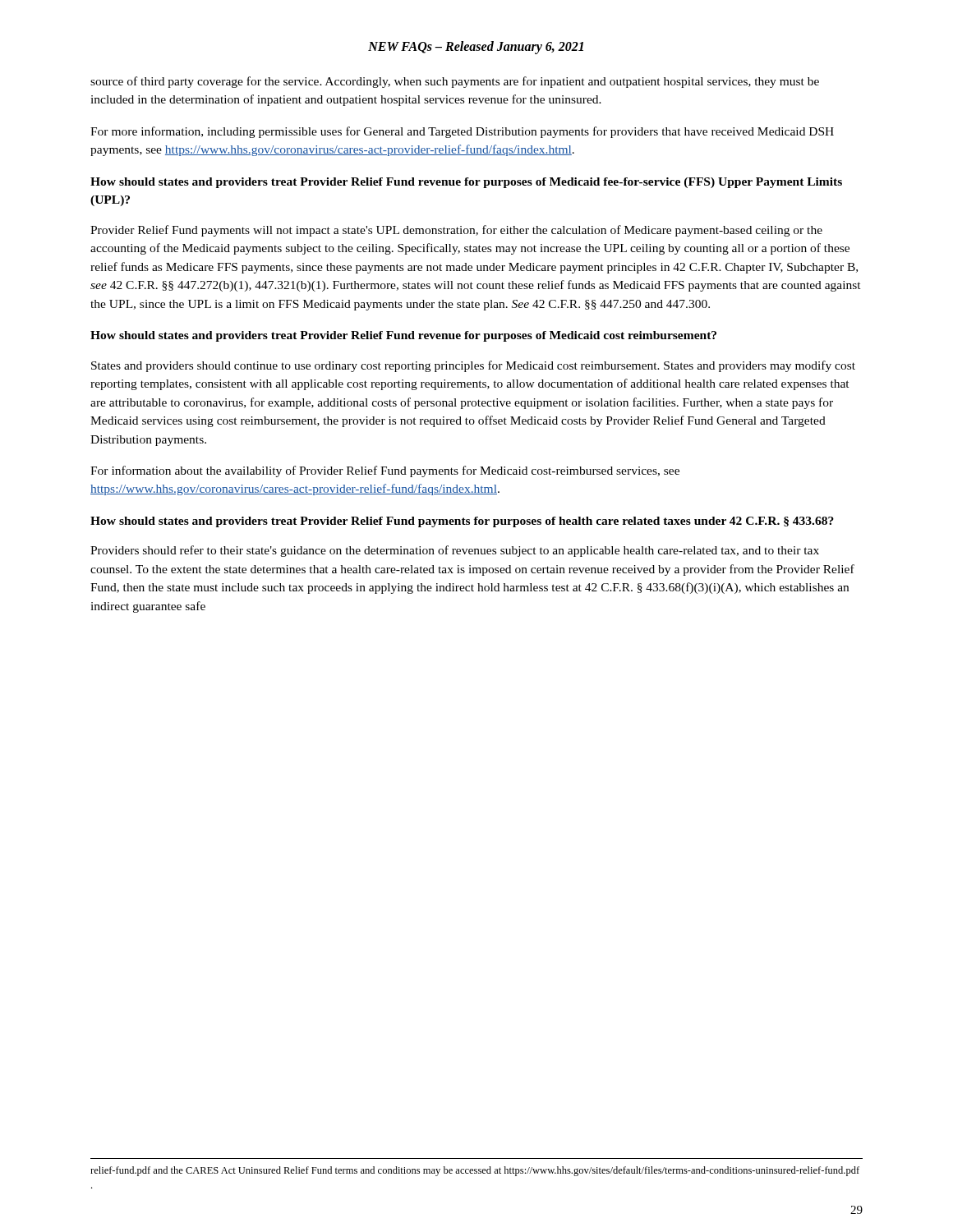Viewport: 953px width, 1232px height.
Task: Point to the passage starting "Providers should refer to their state's"
Action: coord(472,578)
